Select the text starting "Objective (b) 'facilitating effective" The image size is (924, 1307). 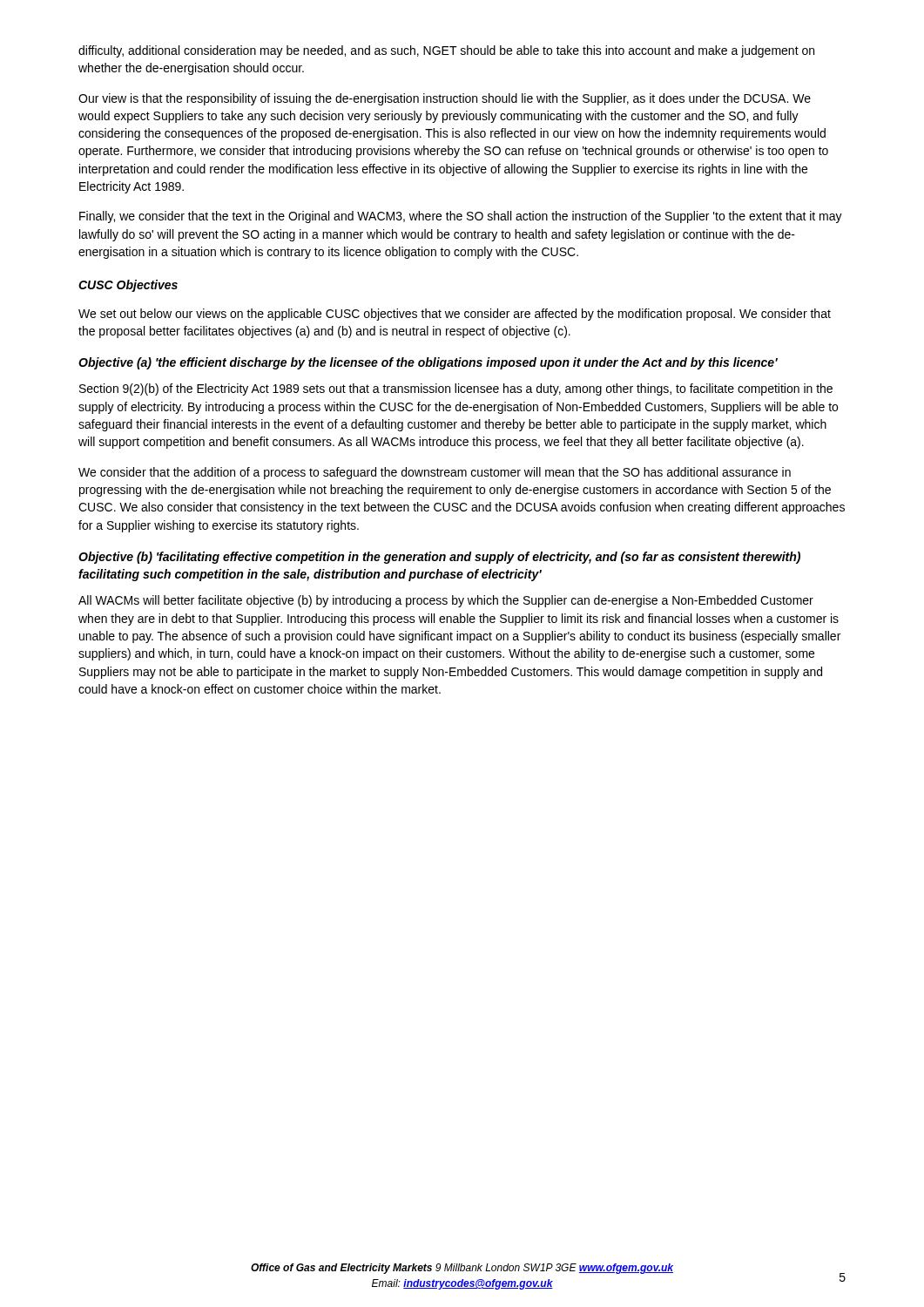point(462,566)
